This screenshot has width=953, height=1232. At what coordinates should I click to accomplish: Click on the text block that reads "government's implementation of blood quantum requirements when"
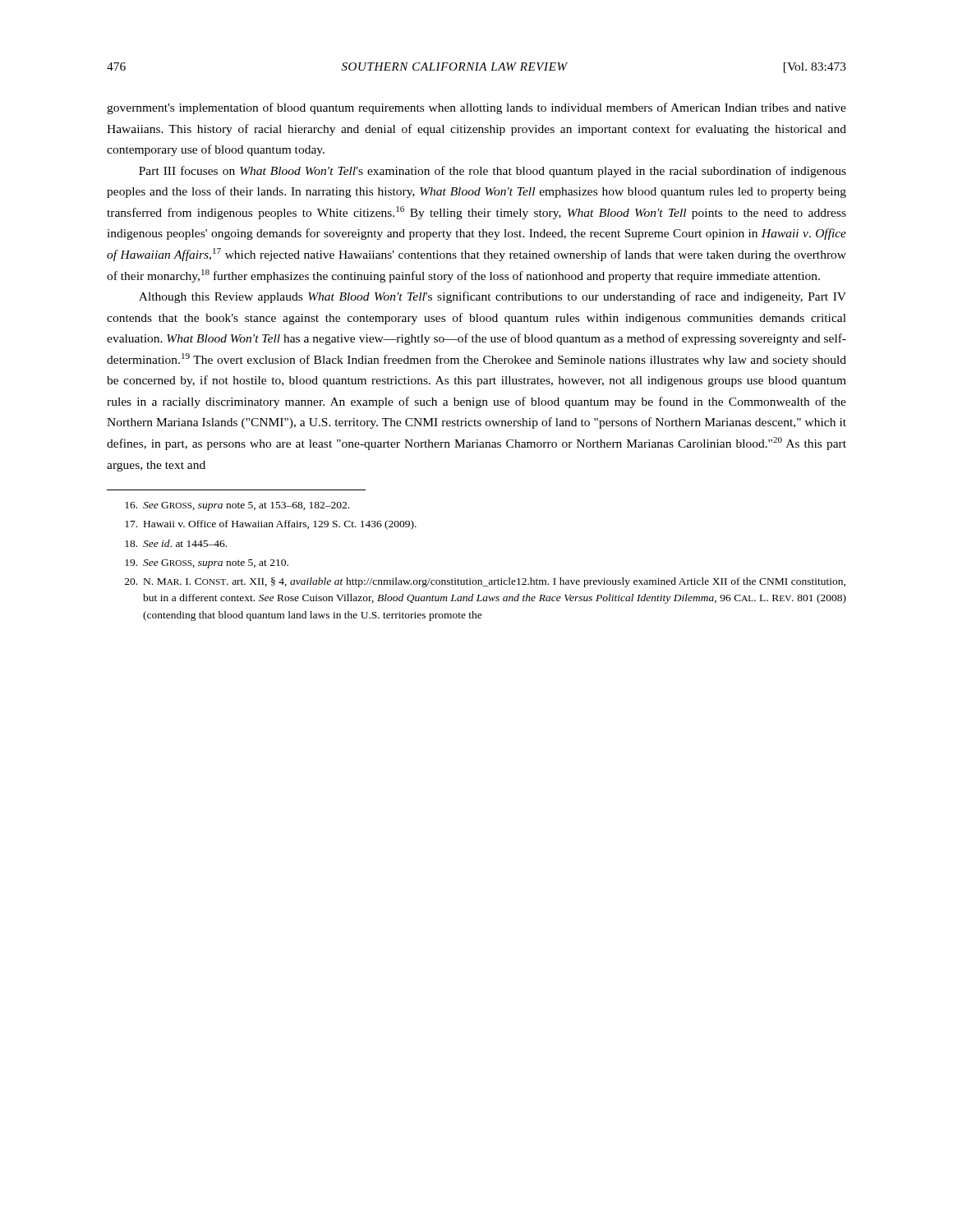476,128
